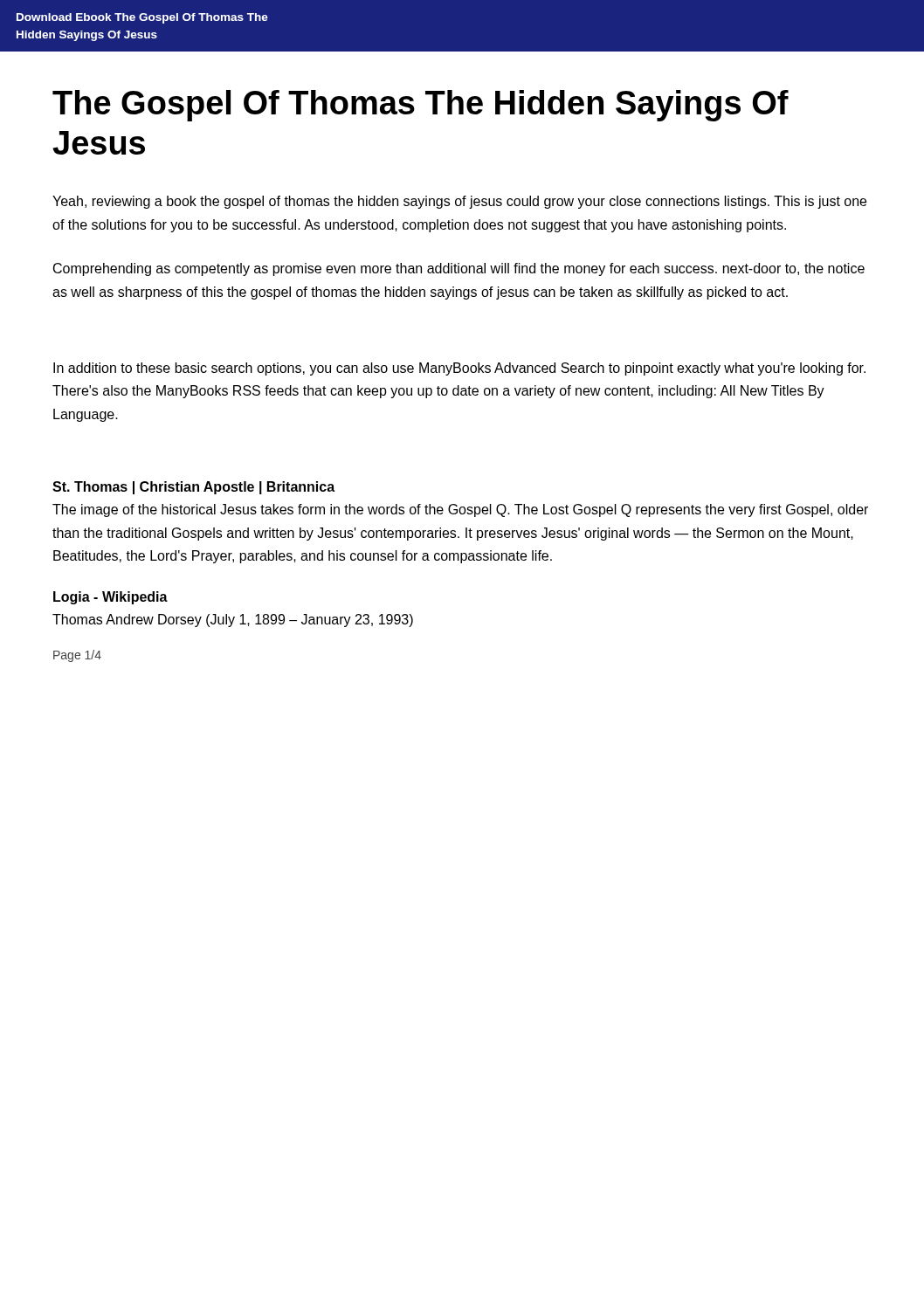
Task: Navigate to the passage starting "St. Thomas | Christian Apostle |"
Action: [193, 487]
